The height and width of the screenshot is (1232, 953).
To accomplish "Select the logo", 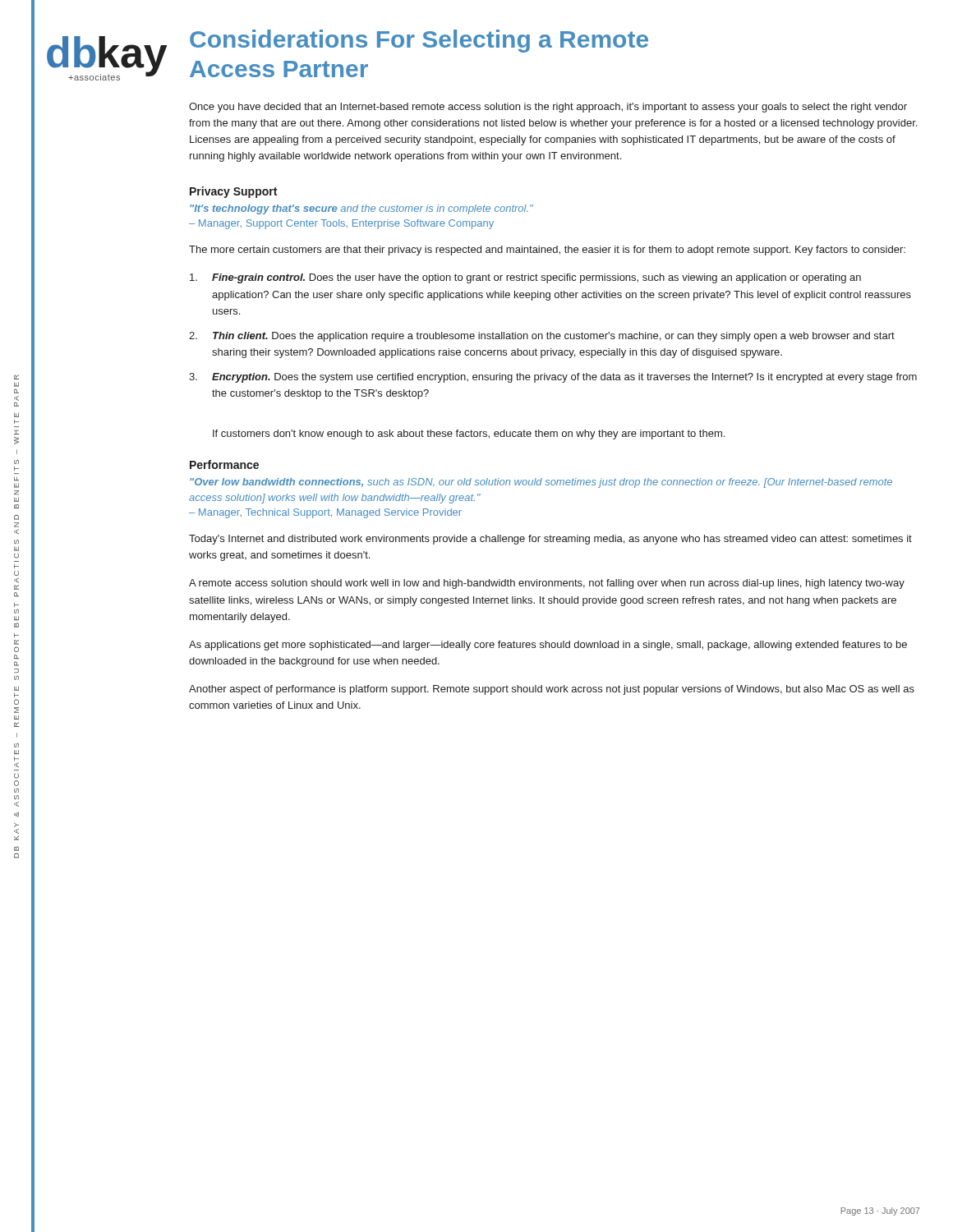I will (111, 59).
